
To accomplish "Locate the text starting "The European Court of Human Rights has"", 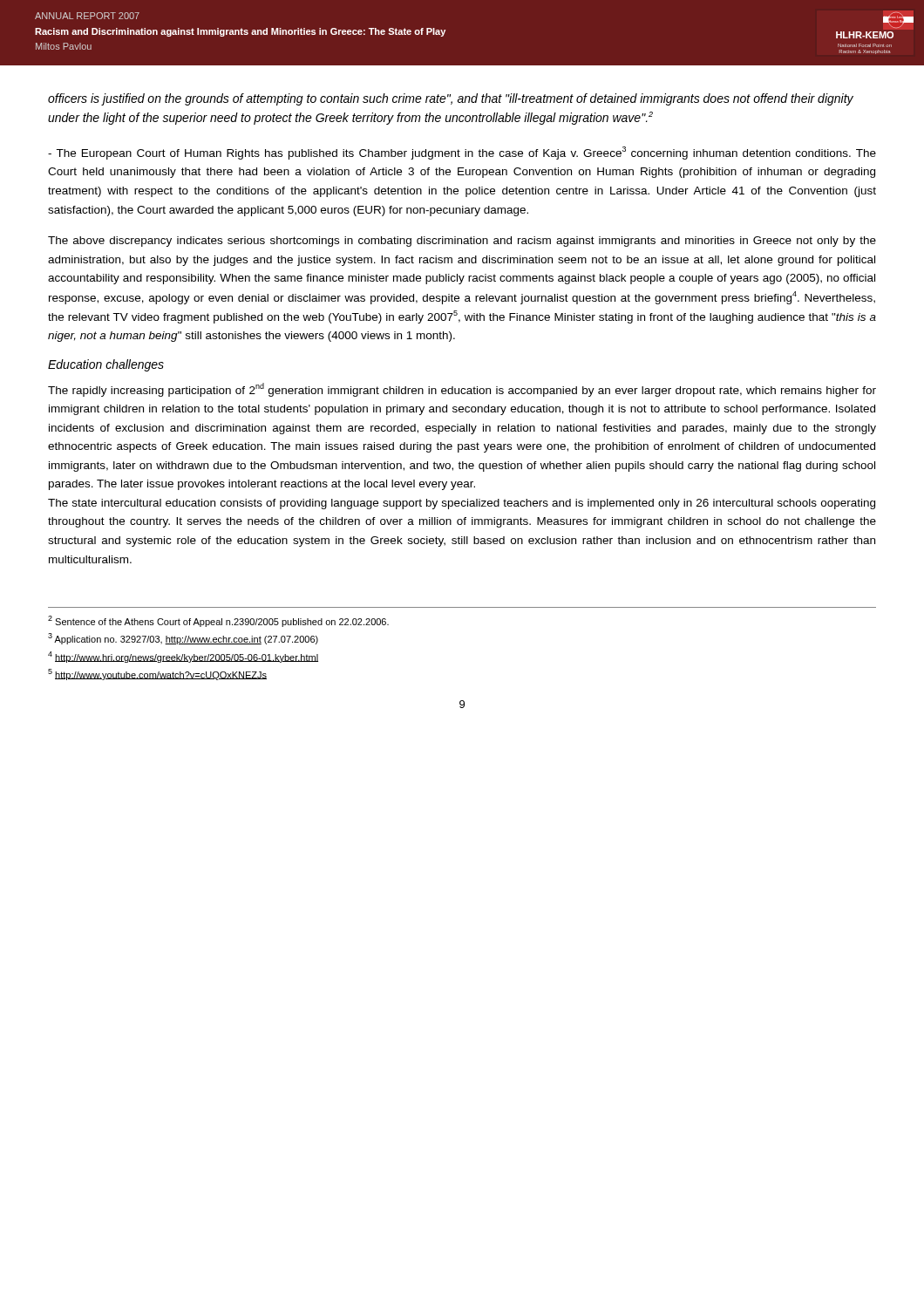I will [x=462, y=181].
